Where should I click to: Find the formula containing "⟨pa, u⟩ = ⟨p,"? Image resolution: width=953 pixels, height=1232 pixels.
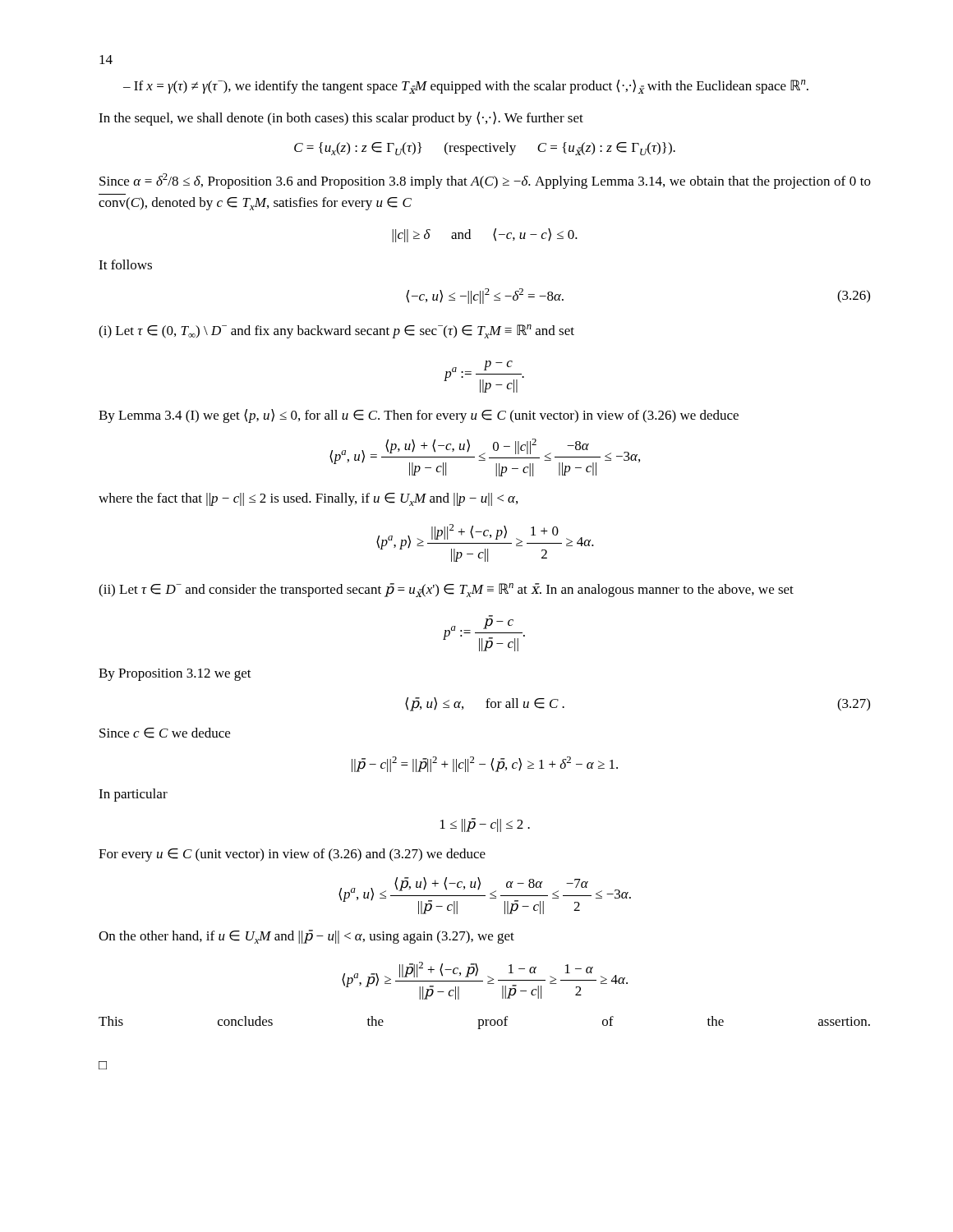click(x=485, y=457)
